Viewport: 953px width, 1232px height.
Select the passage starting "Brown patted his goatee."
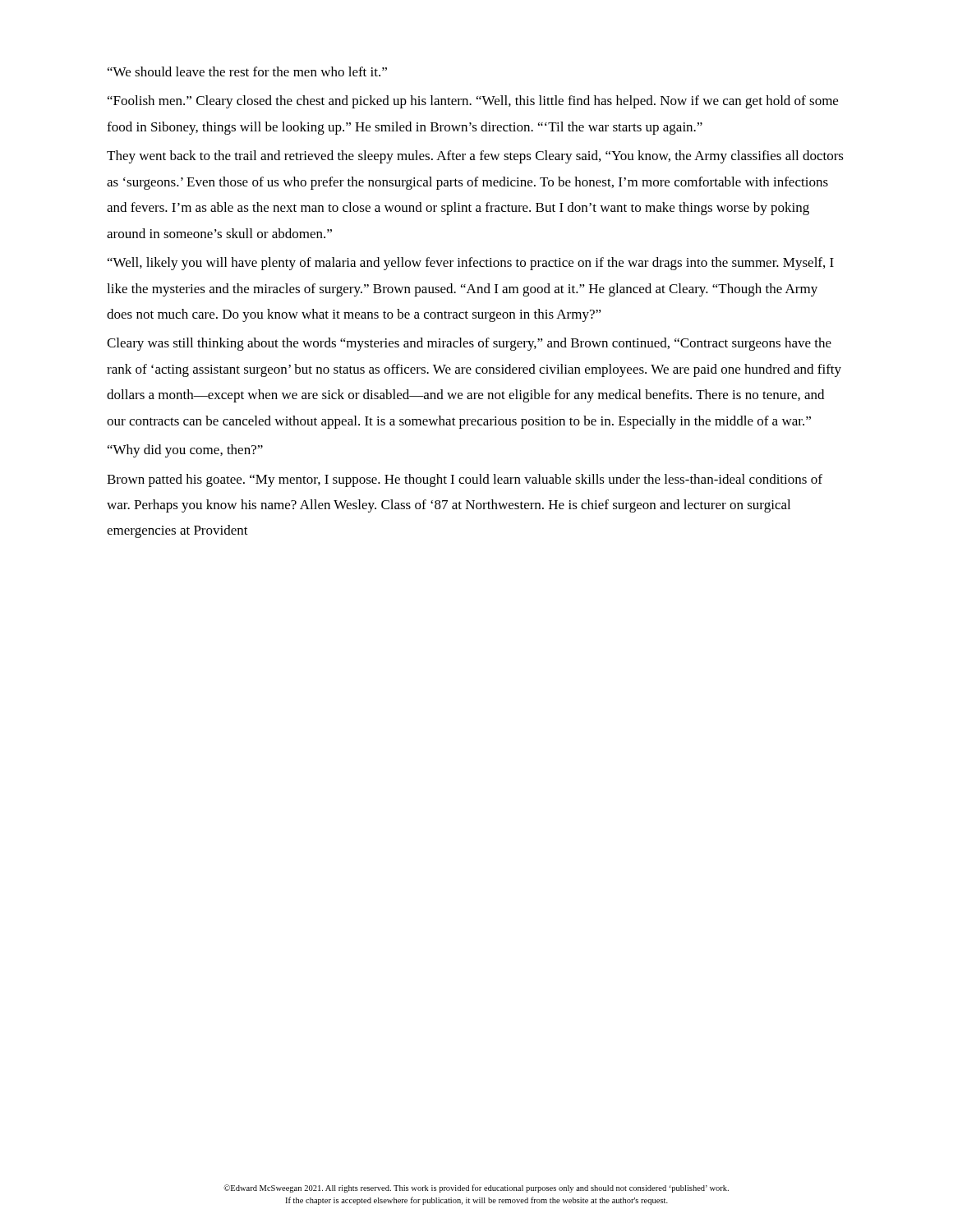tap(476, 505)
